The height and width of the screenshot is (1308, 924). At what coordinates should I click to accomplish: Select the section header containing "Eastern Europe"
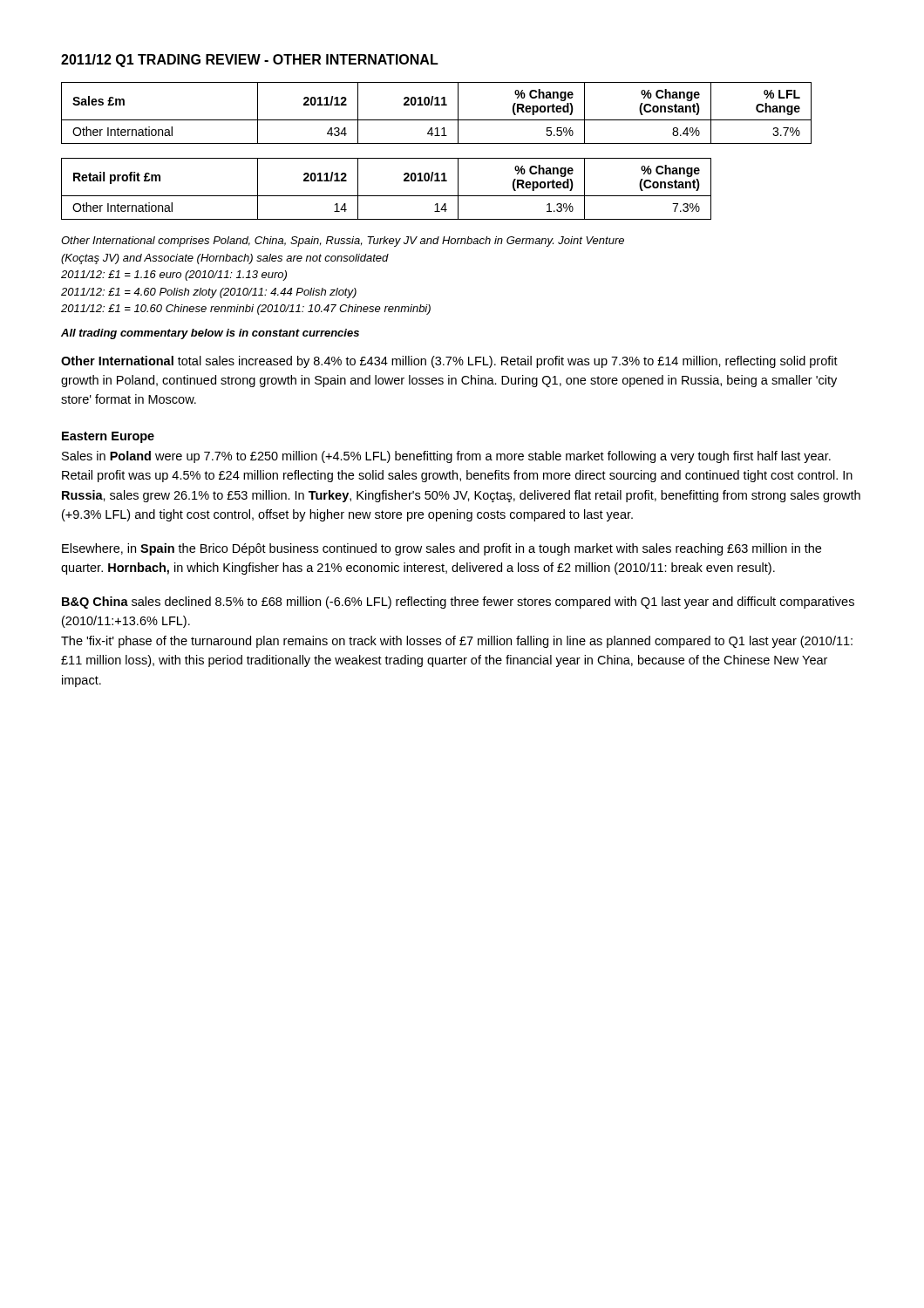pyautogui.click(x=108, y=436)
